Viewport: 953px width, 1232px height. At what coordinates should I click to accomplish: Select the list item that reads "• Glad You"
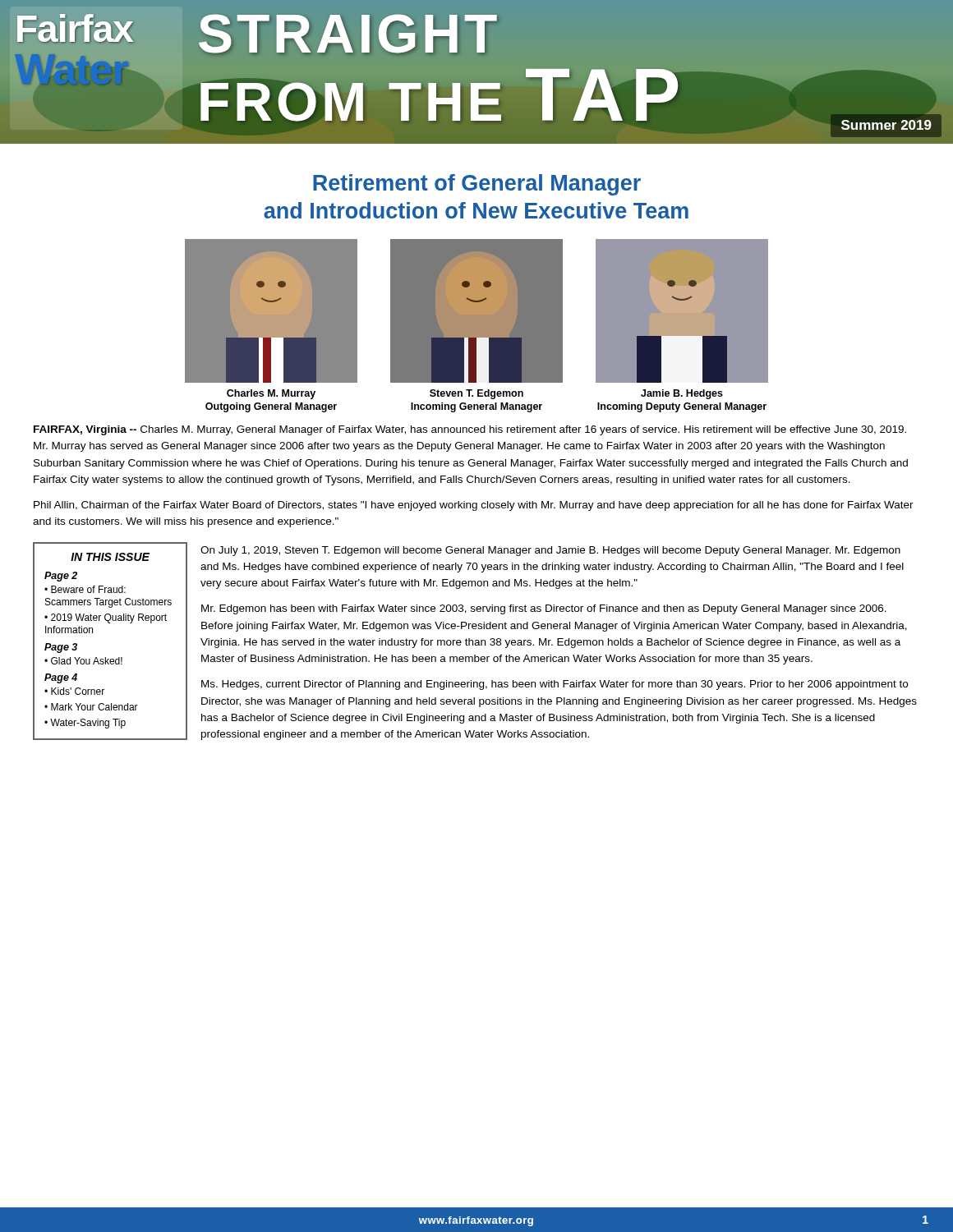[84, 661]
